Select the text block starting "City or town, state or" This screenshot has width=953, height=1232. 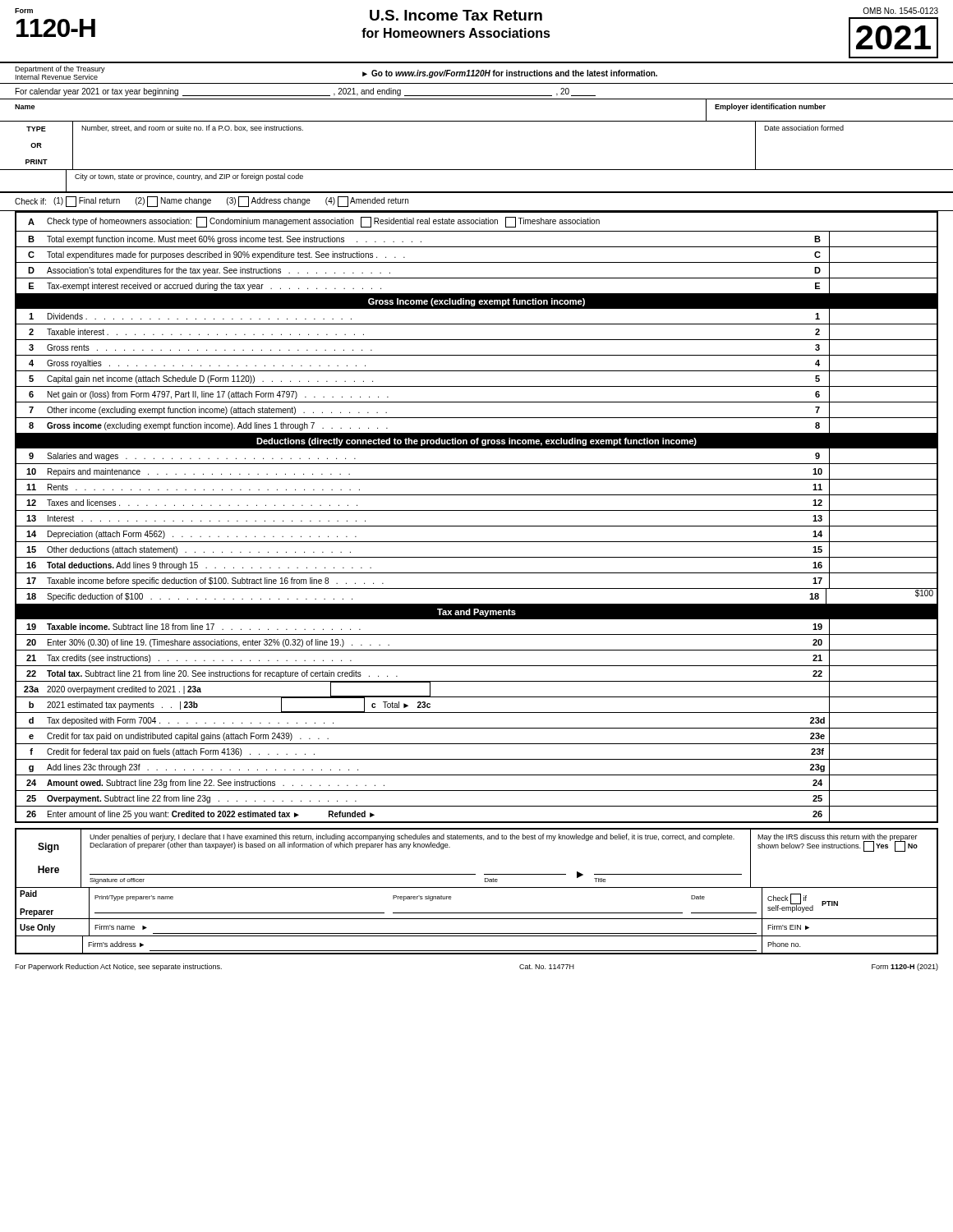coord(189,177)
